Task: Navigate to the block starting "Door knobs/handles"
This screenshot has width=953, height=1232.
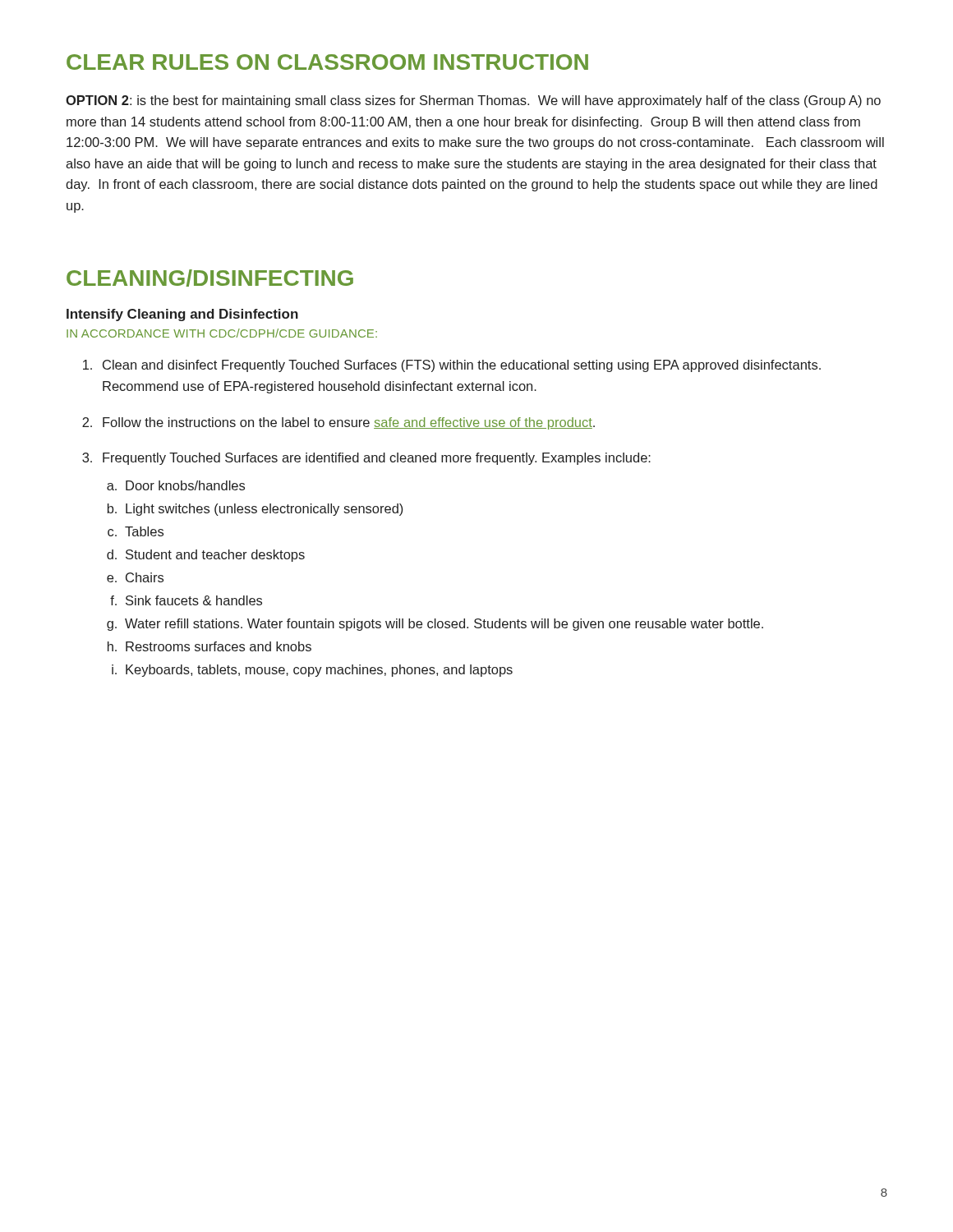Action: click(185, 485)
